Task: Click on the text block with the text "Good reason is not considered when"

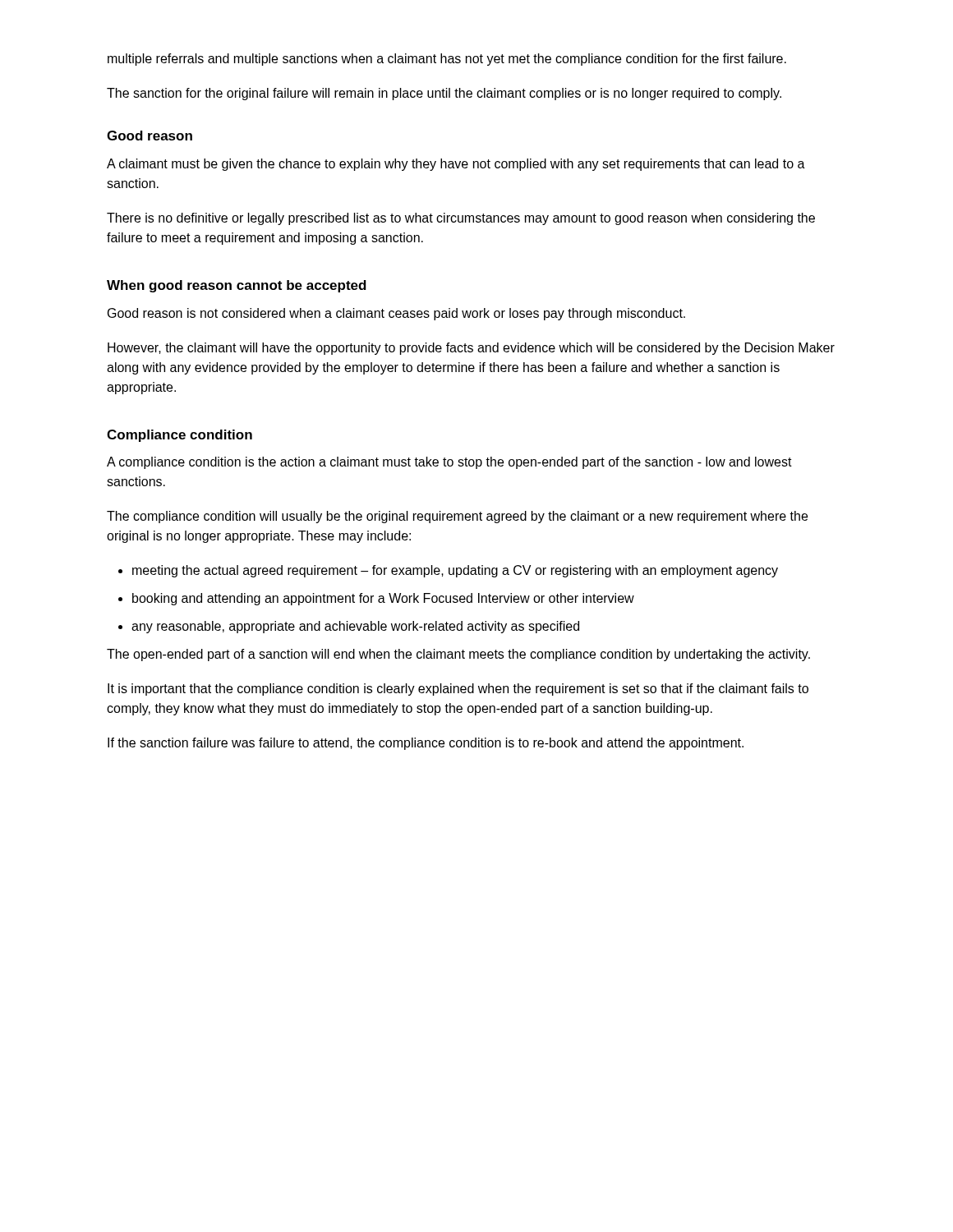Action: click(397, 313)
